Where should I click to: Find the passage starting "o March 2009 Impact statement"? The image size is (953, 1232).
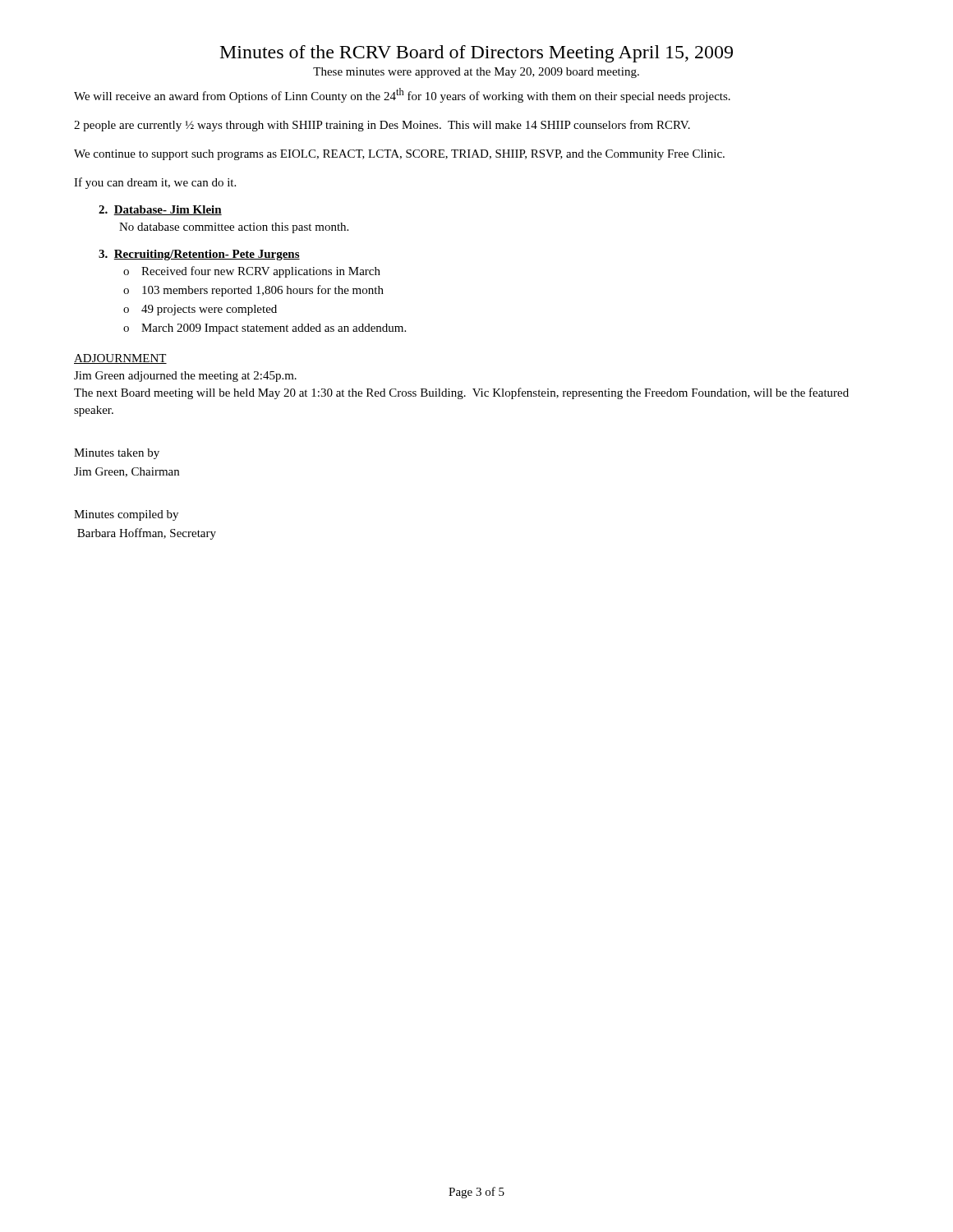[x=265, y=328]
